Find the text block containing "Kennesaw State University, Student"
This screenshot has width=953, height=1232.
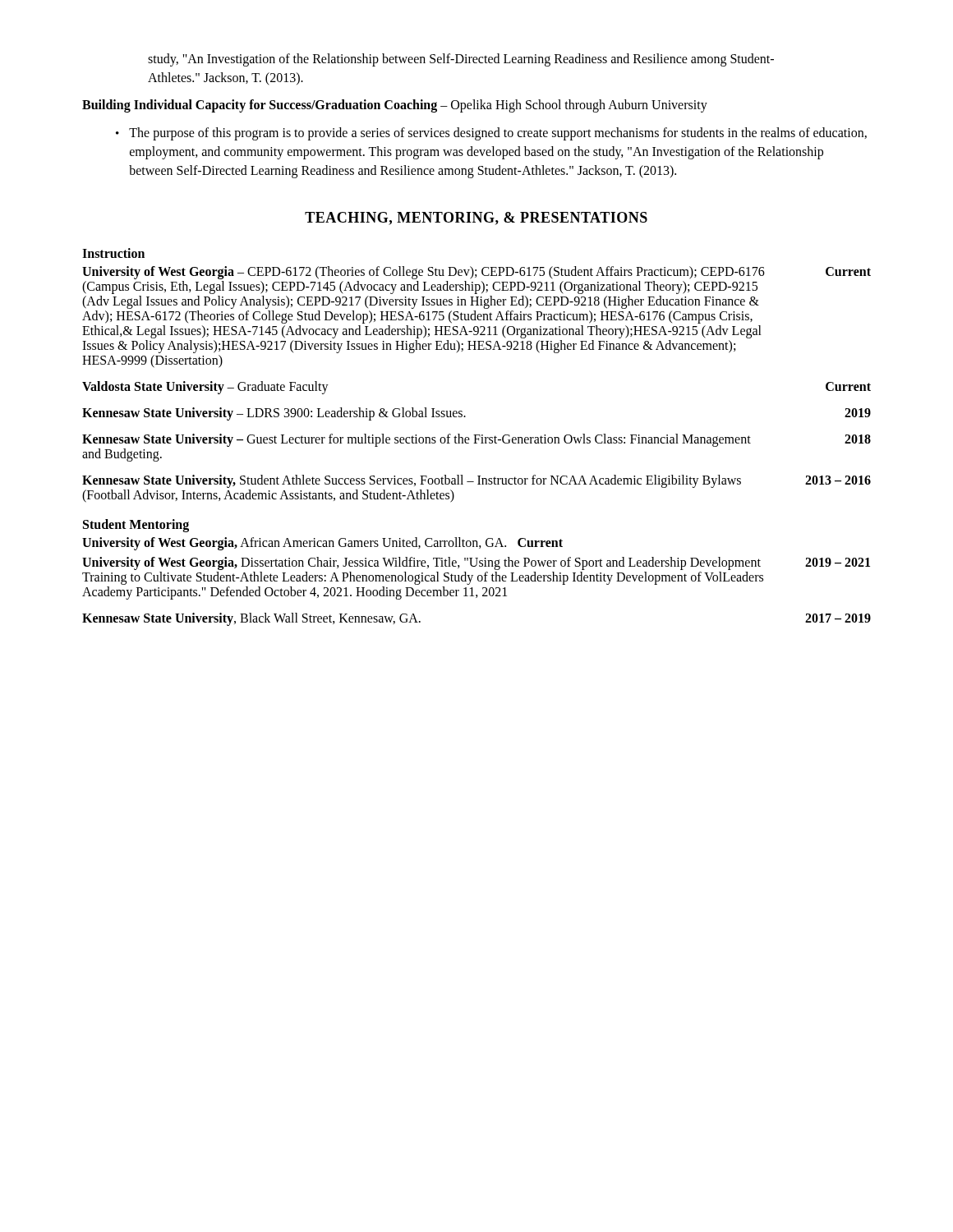pos(476,488)
